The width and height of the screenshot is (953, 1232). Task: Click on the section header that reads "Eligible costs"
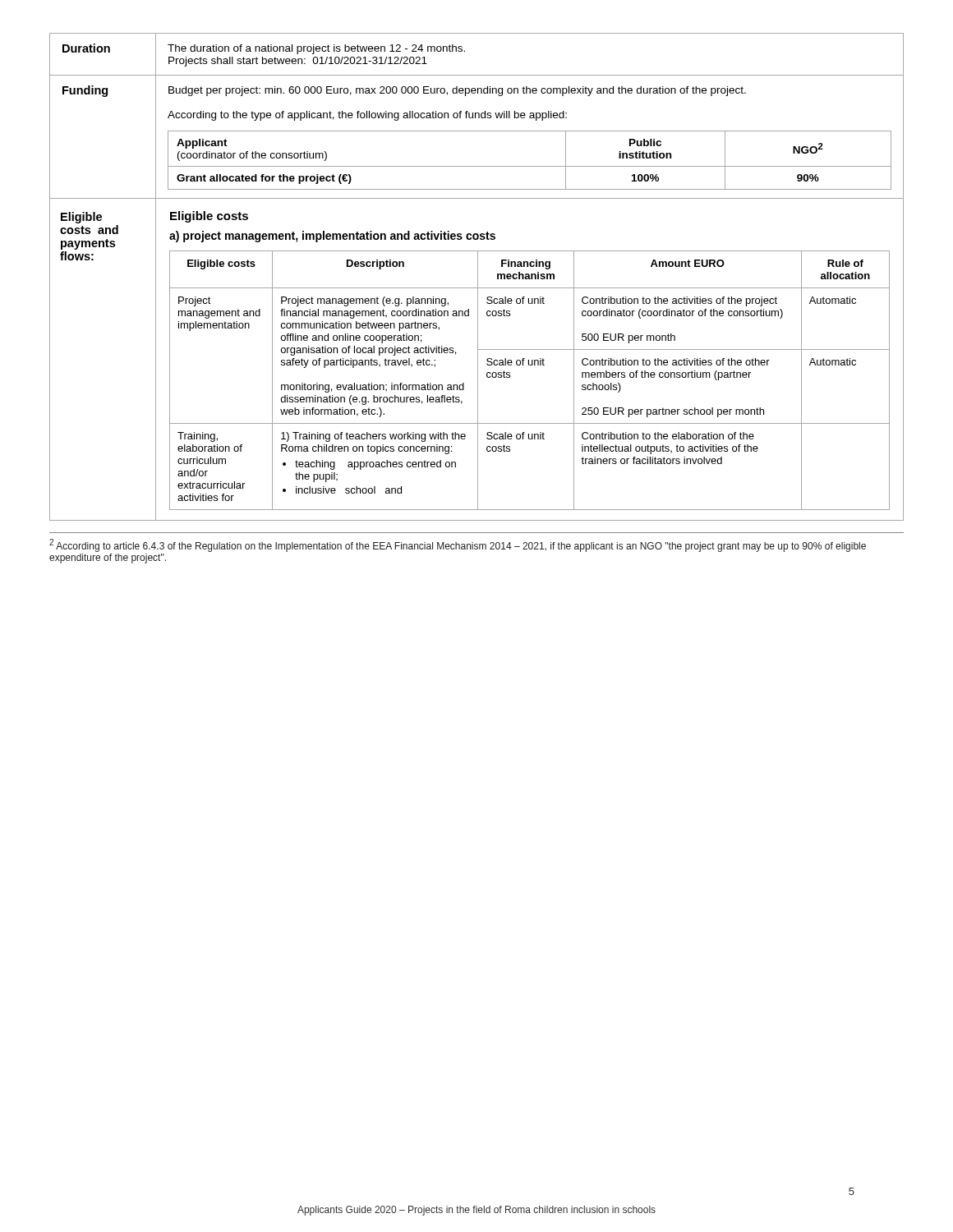pyautogui.click(x=209, y=216)
